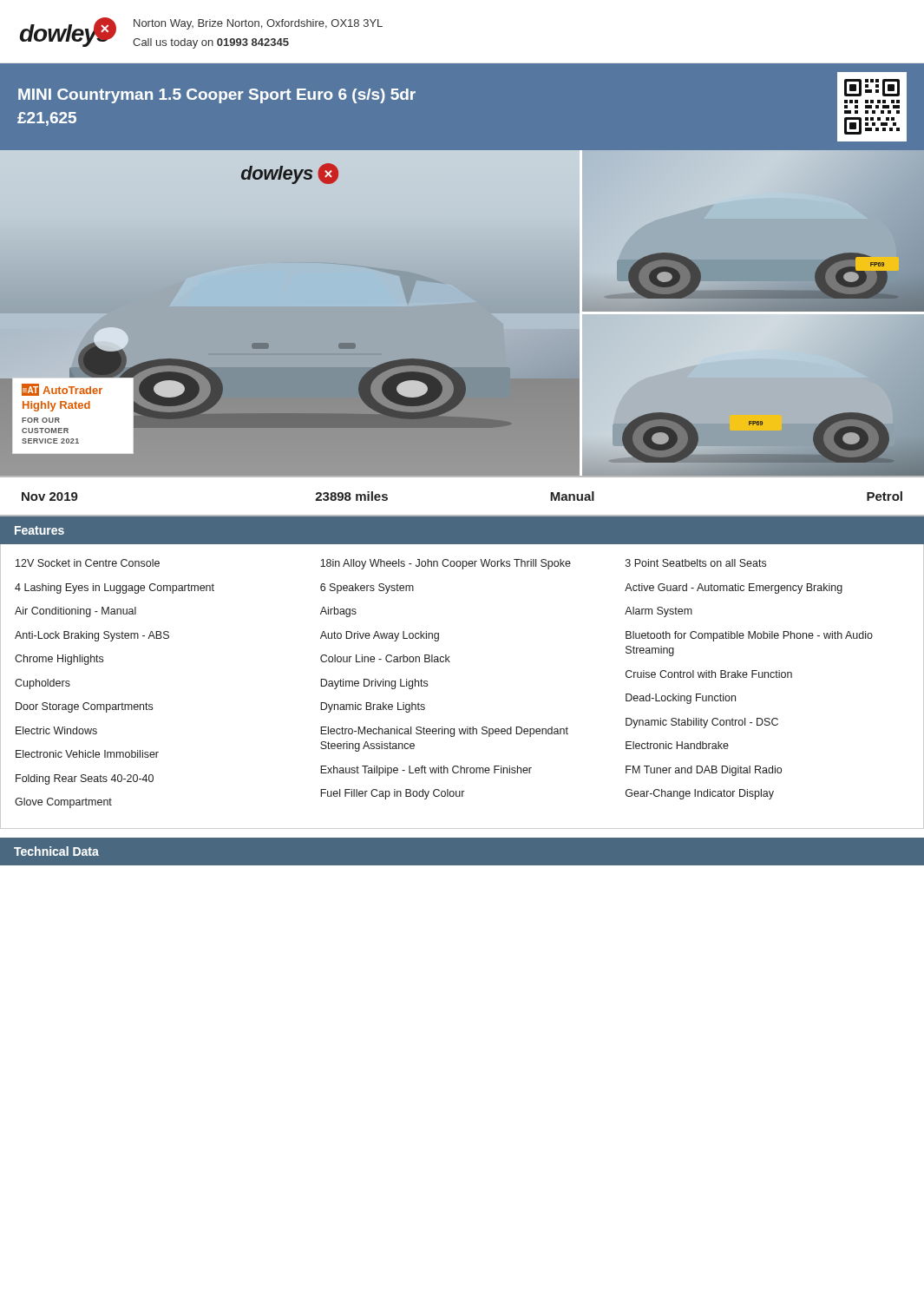Find the text starting "MINI Countryman 1.5 Cooper Sport Euro 6 (s/s)"
Image resolution: width=924 pixels, height=1302 pixels.
click(x=56, y=112)
